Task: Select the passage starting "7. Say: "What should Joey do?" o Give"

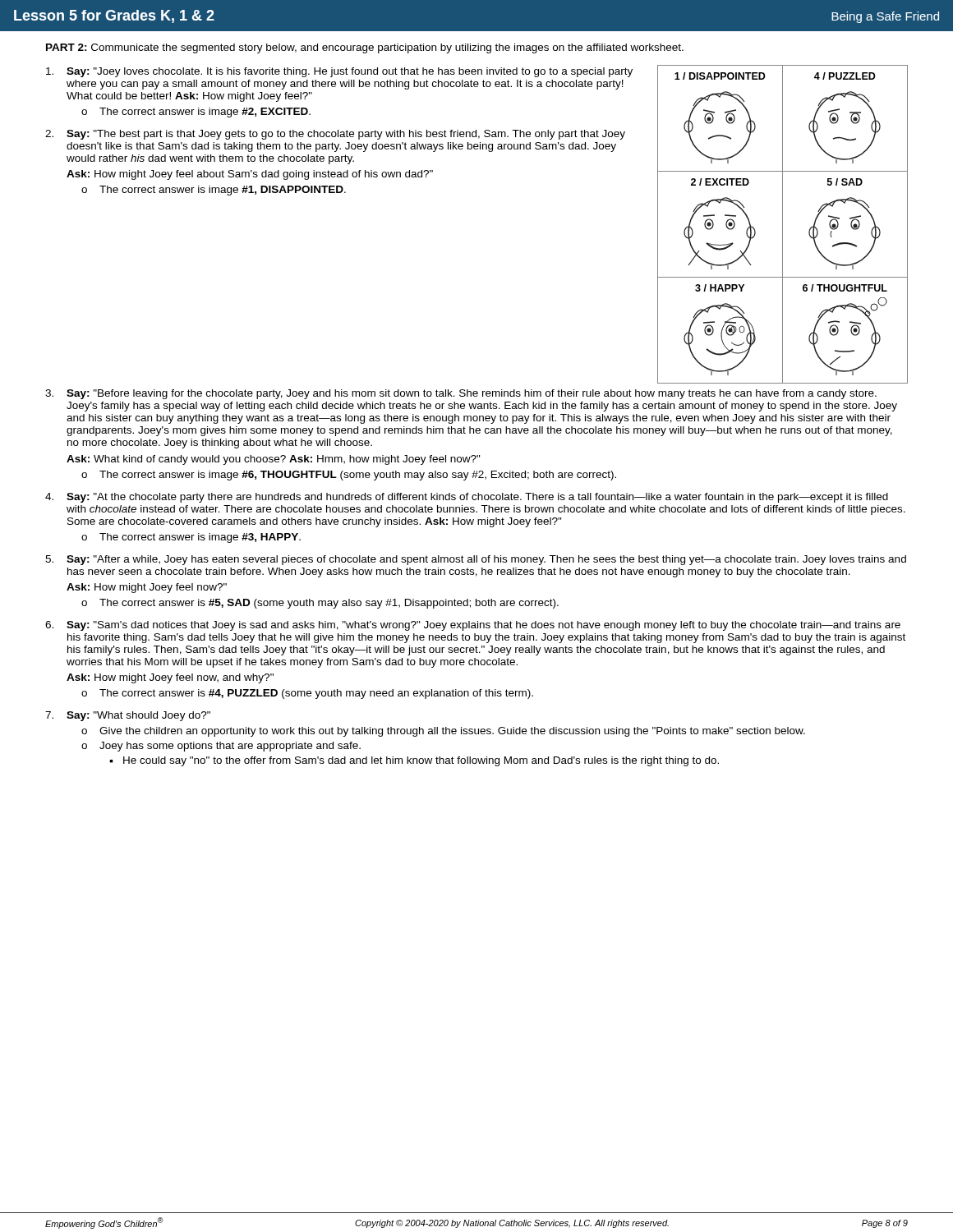Action: tap(476, 739)
